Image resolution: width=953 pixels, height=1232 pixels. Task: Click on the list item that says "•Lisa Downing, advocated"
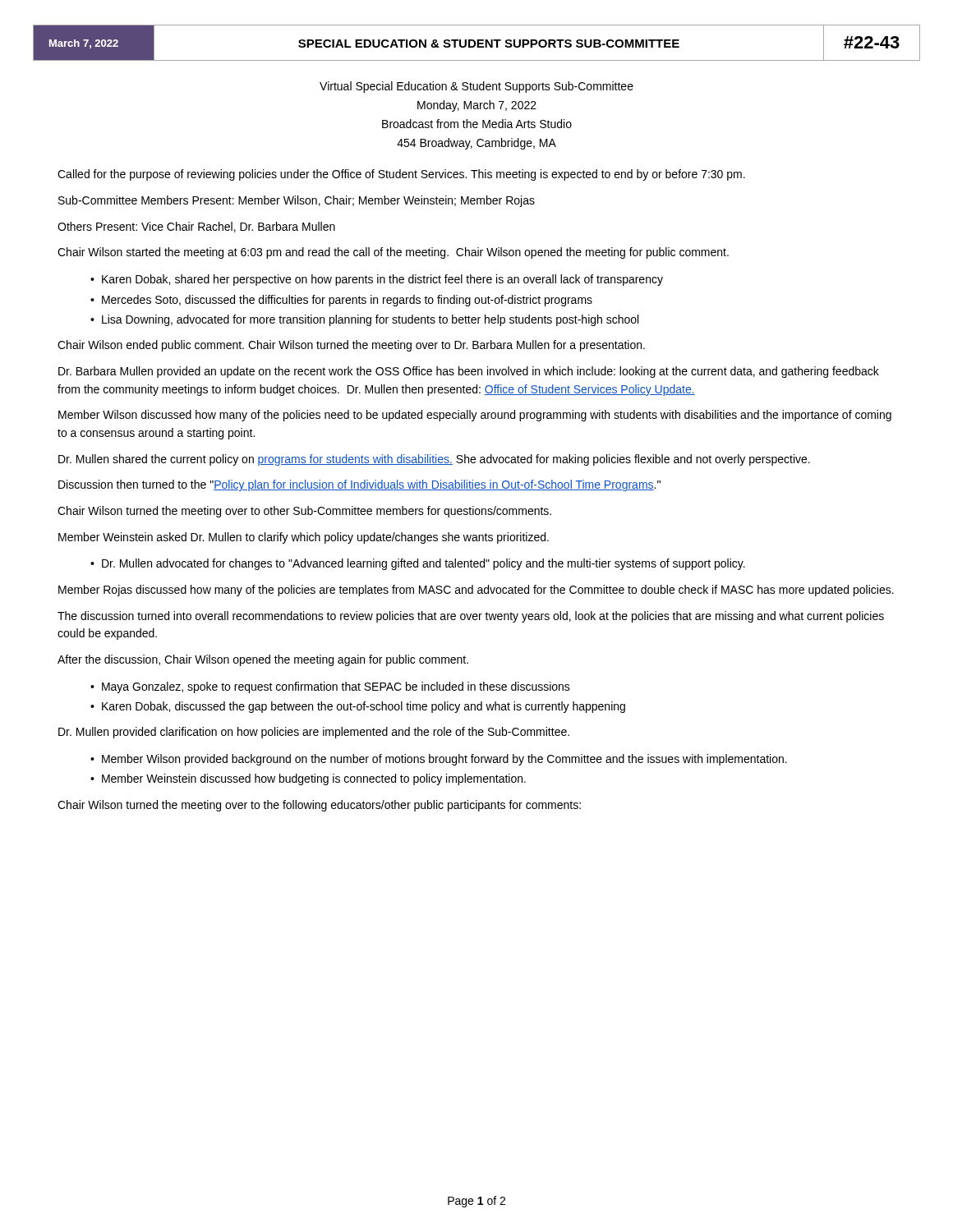pos(365,320)
